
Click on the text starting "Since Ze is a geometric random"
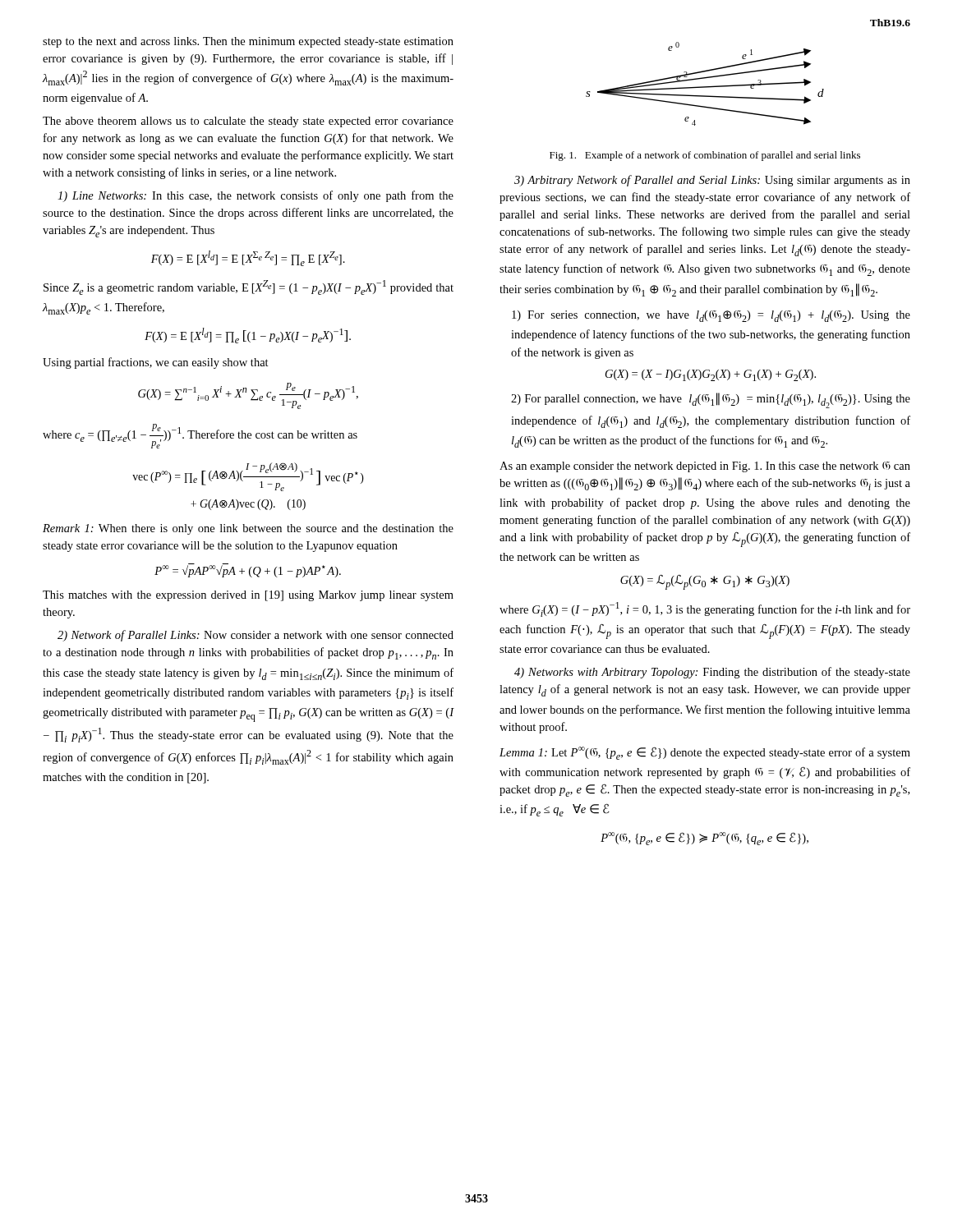[x=248, y=298]
